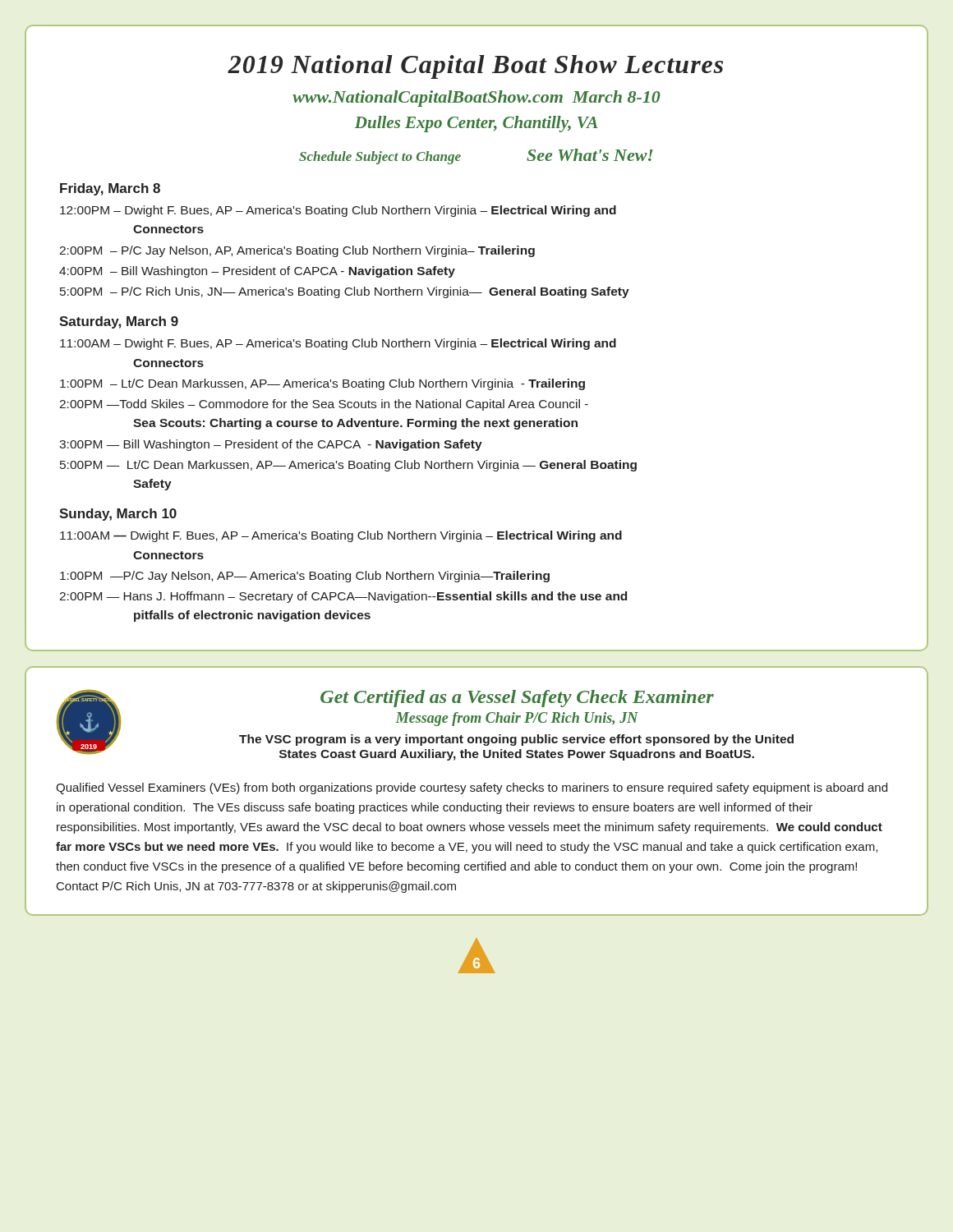
Task: Find the list item containing "2:00PM – P/C Jay Nelson,"
Action: tap(297, 250)
